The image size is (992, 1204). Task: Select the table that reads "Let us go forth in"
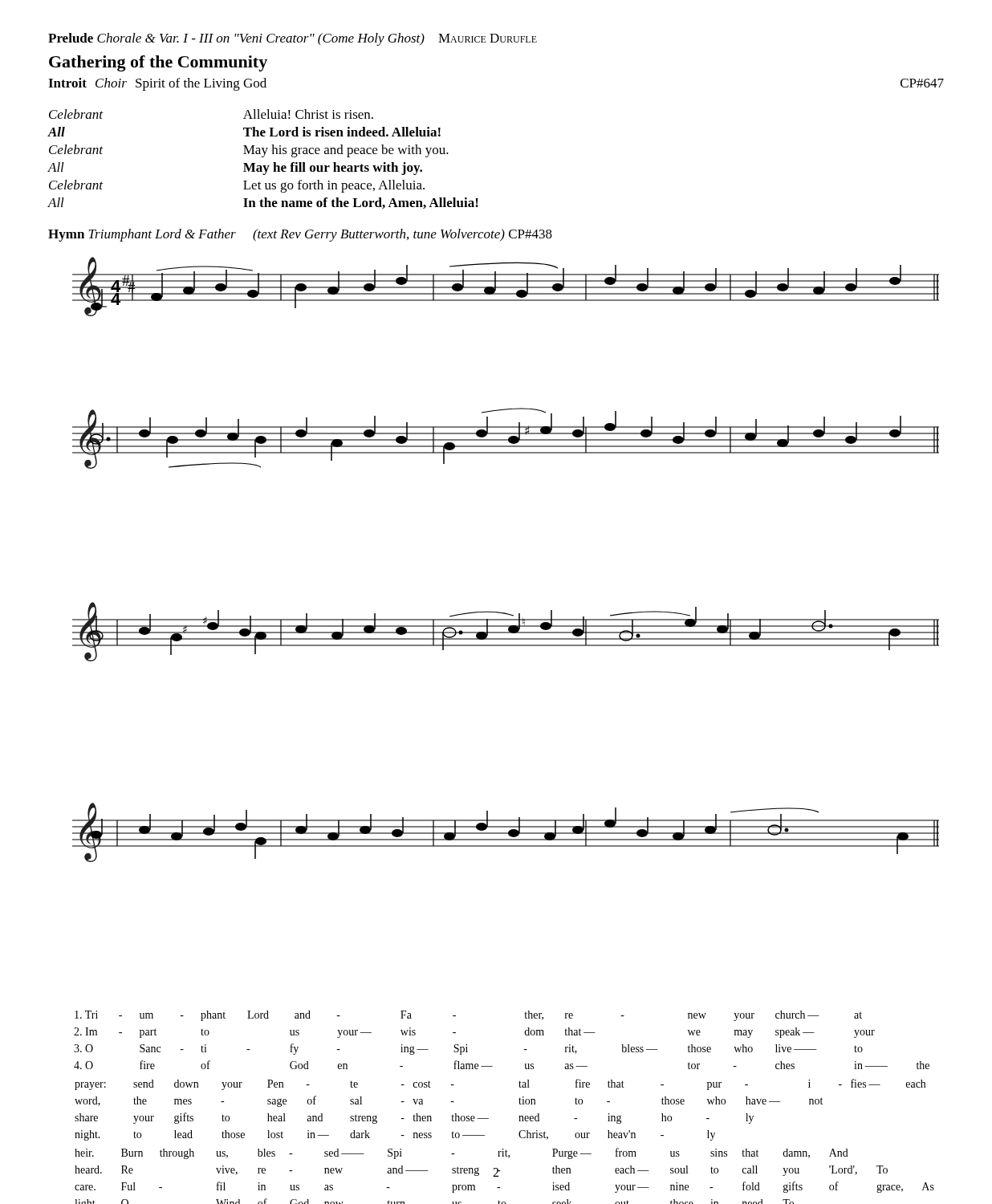pyautogui.click(x=496, y=159)
